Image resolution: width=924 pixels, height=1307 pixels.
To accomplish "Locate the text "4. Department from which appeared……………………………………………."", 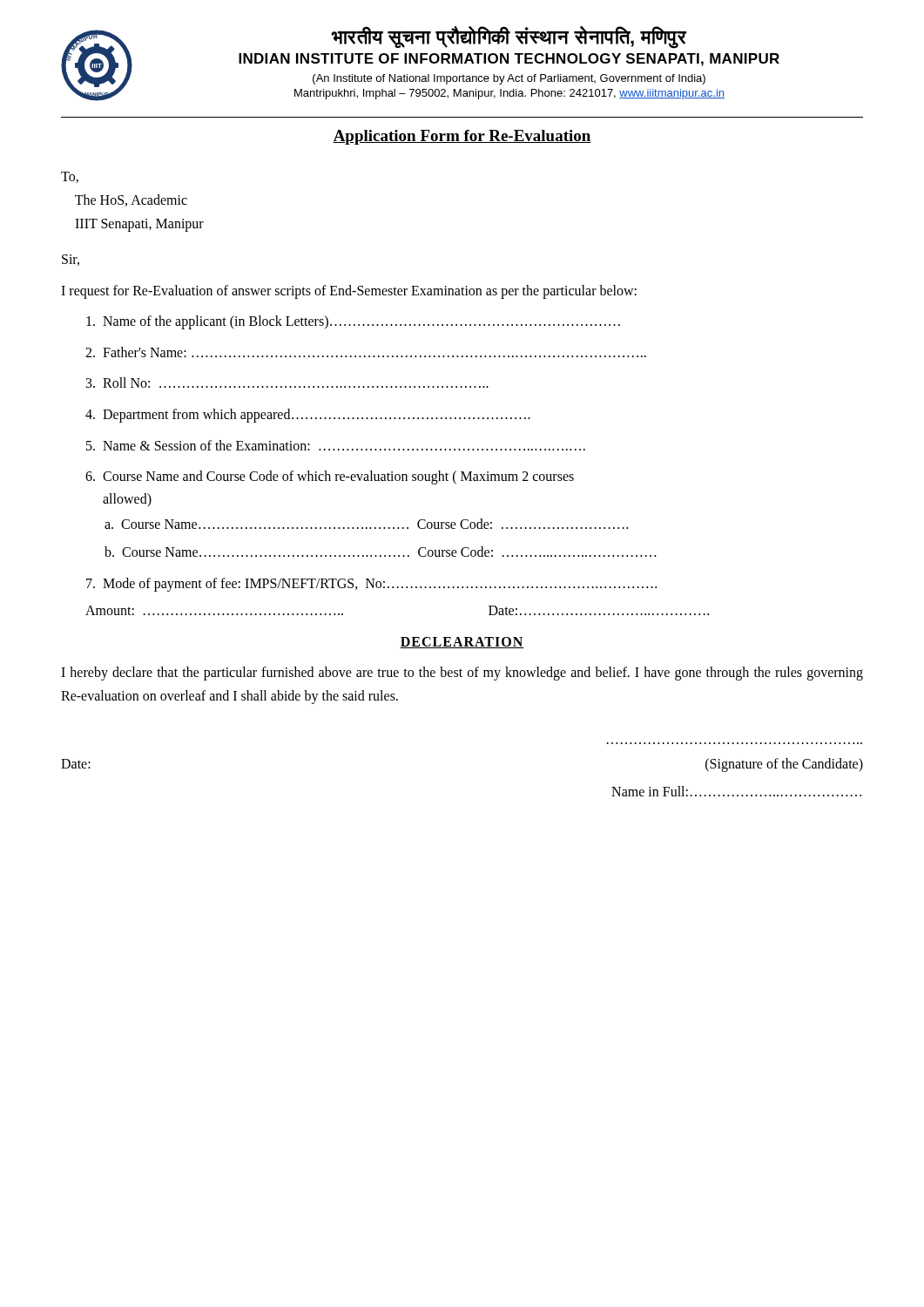I will (x=308, y=414).
